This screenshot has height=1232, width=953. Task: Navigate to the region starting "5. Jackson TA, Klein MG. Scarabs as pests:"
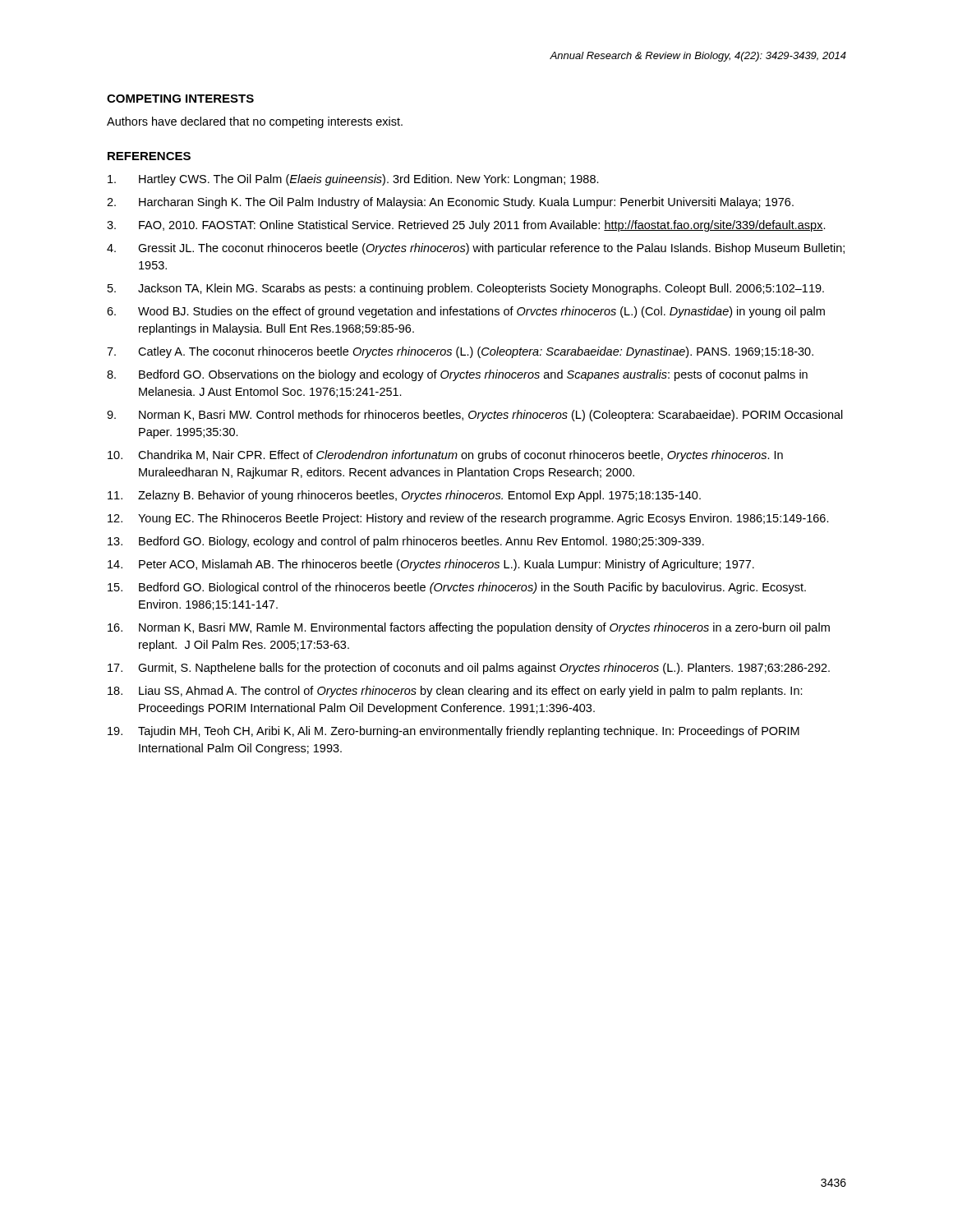[x=476, y=289]
